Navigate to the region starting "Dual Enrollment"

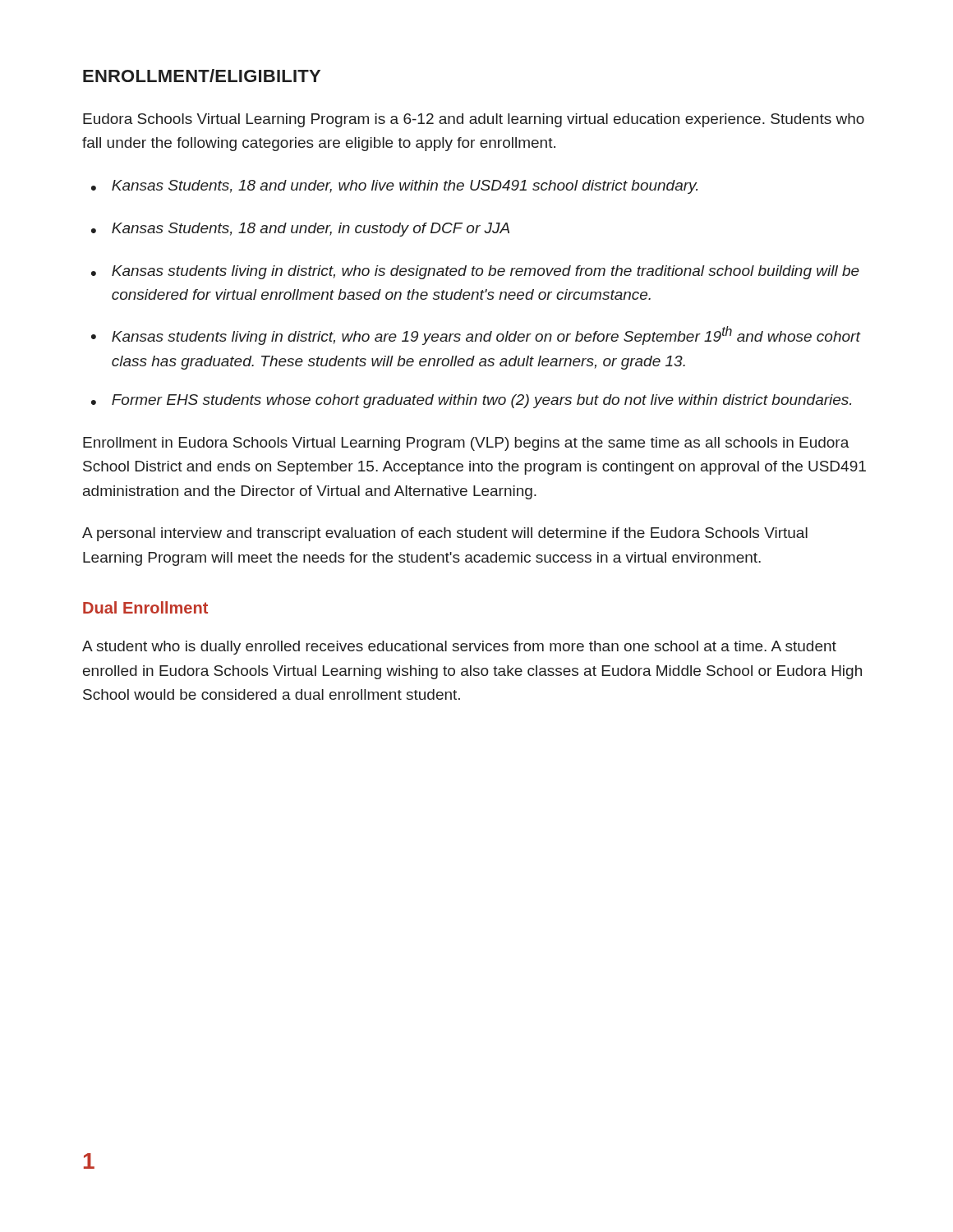click(145, 607)
